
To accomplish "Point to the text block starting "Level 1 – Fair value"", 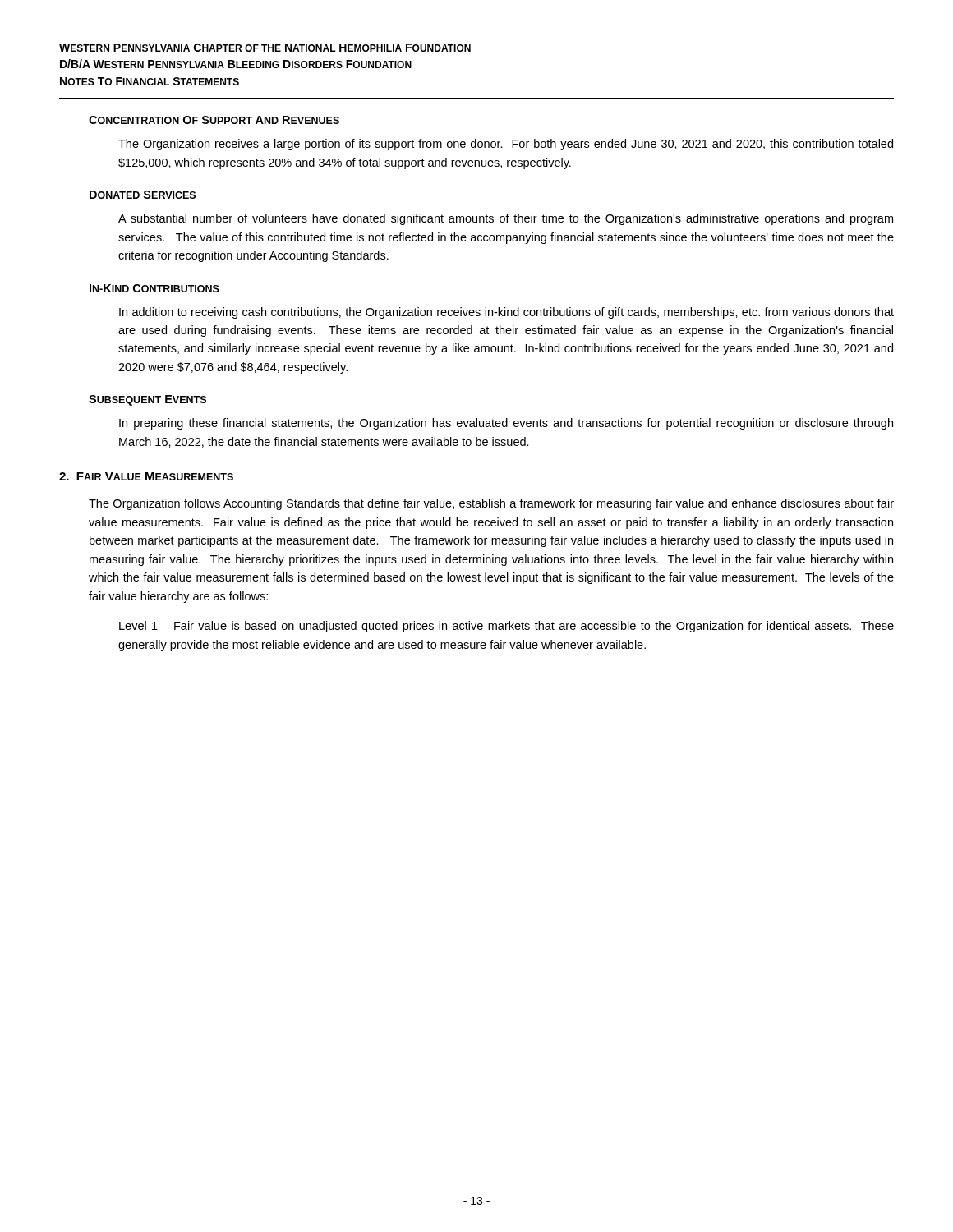I will point(506,635).
